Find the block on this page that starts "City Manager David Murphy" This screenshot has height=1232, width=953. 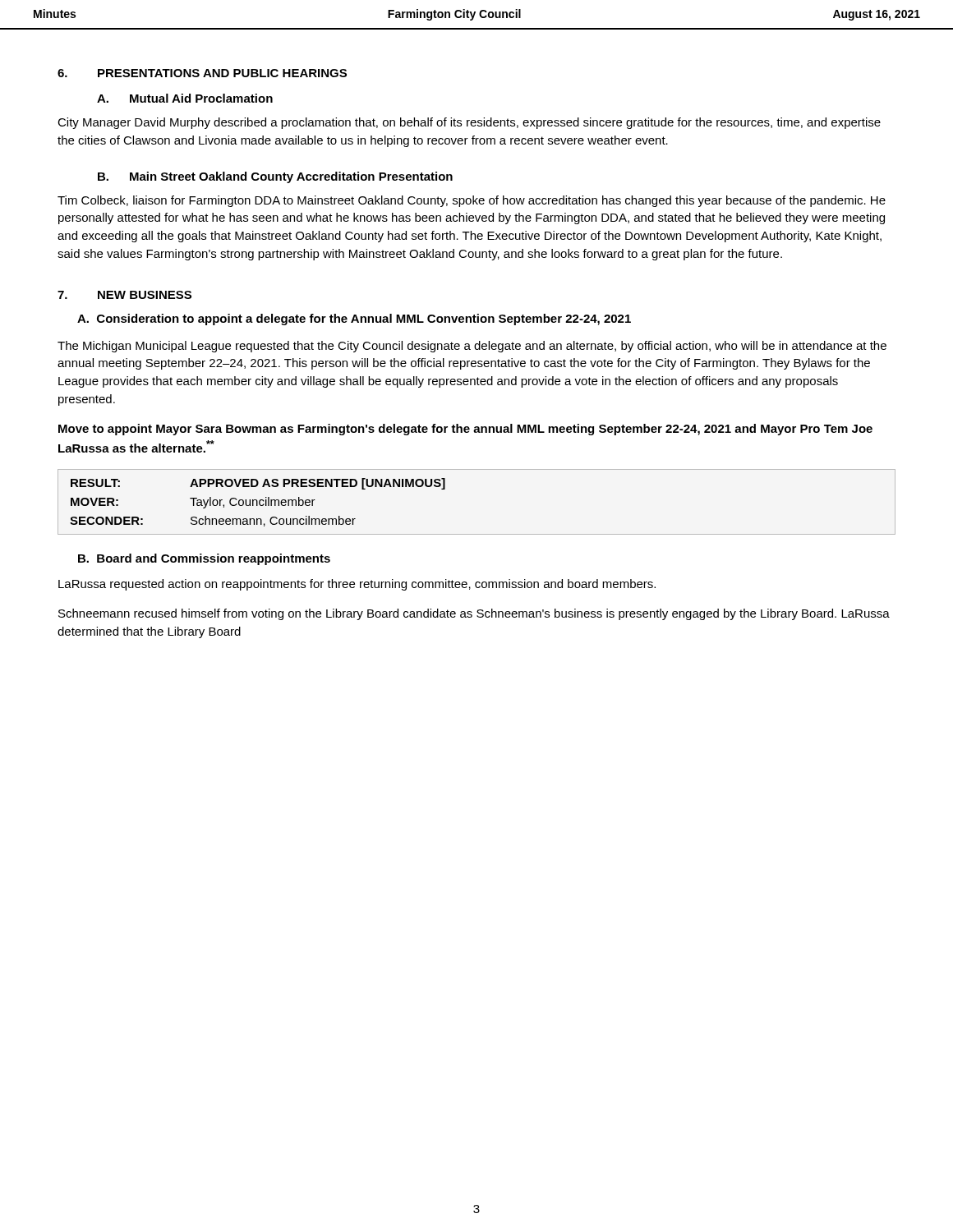point(469,131)
